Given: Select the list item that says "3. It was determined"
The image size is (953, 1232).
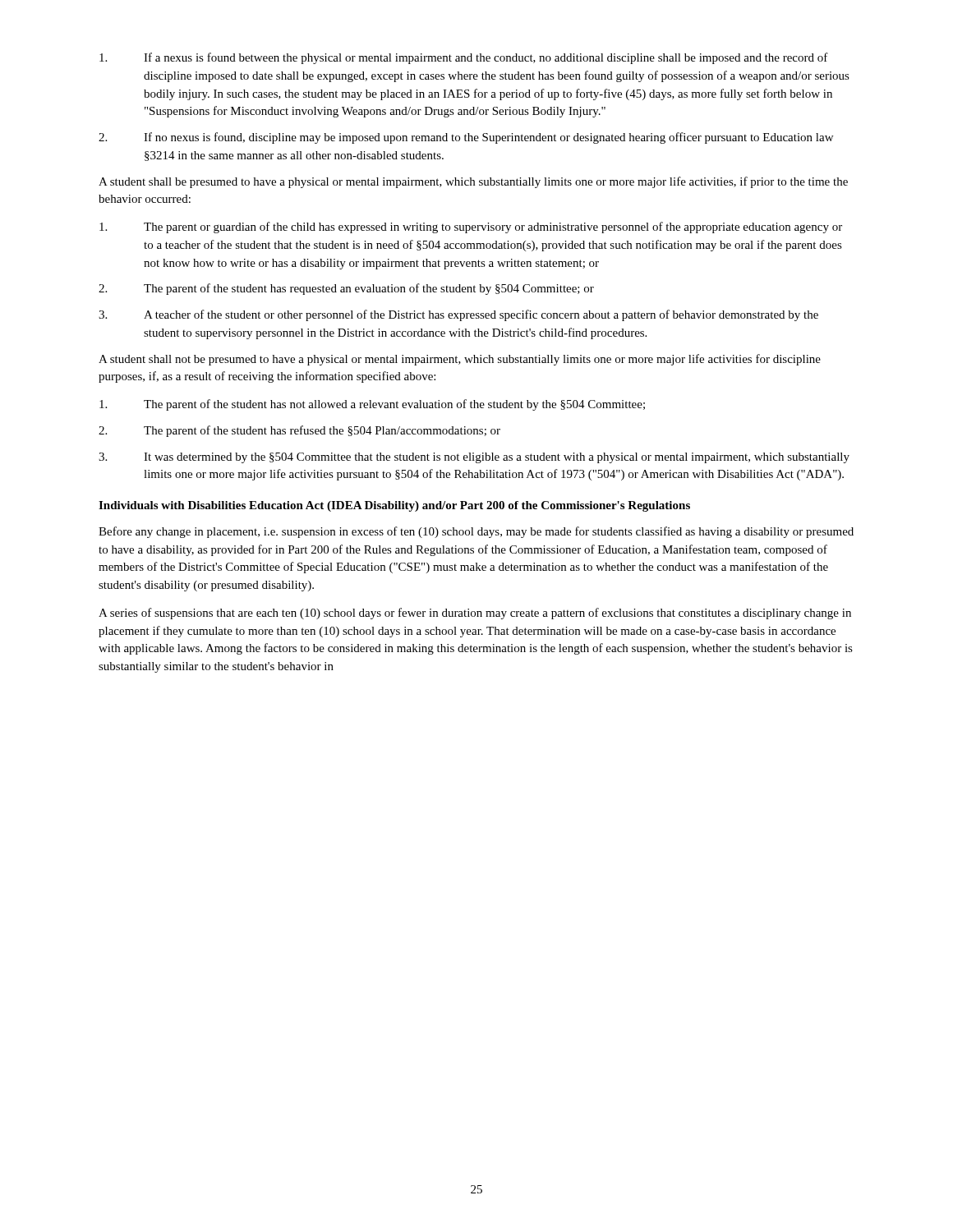Looking at the screenshot, I should 476,466.
